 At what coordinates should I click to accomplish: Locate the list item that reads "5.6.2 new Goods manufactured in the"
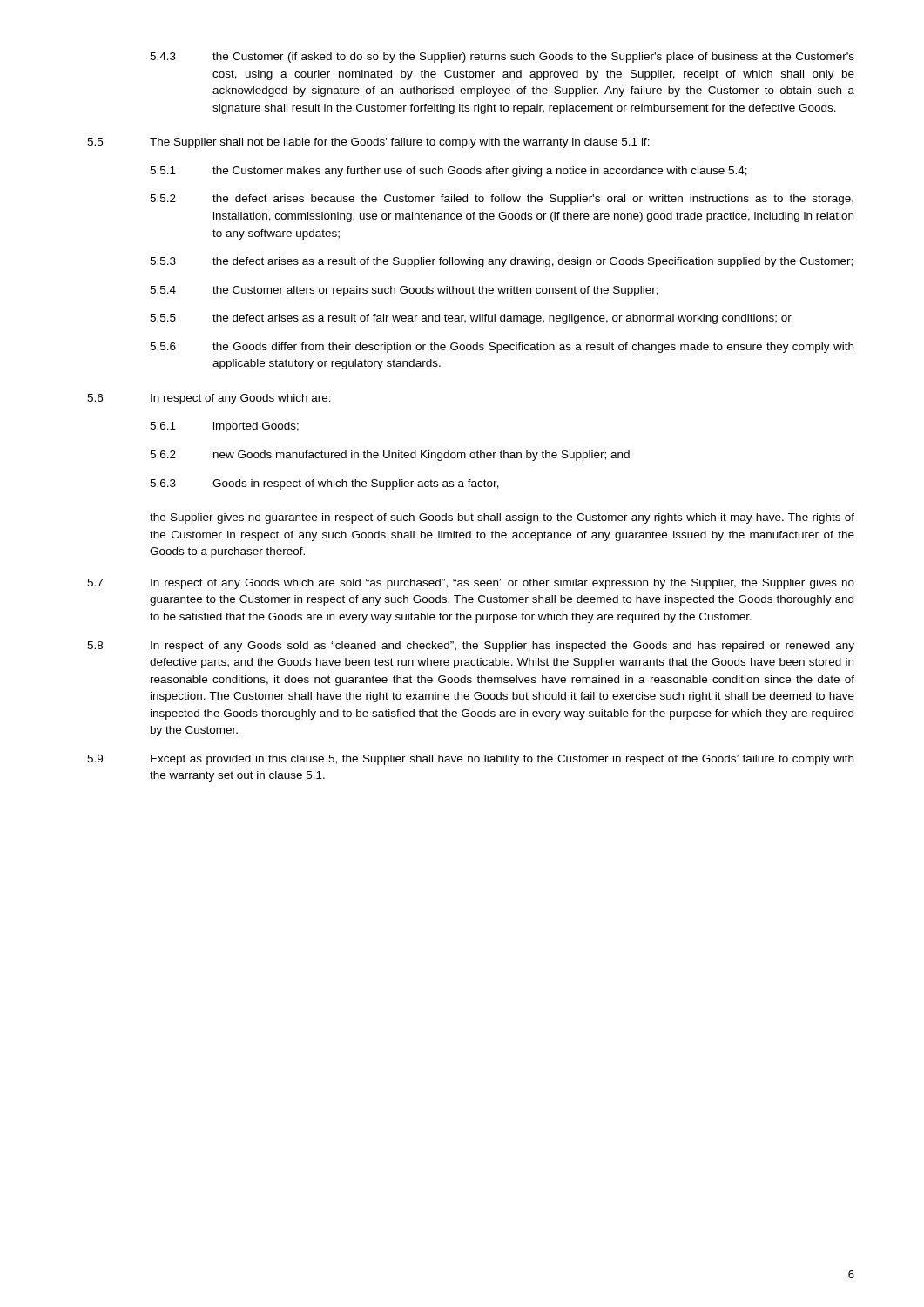(471, 455)
